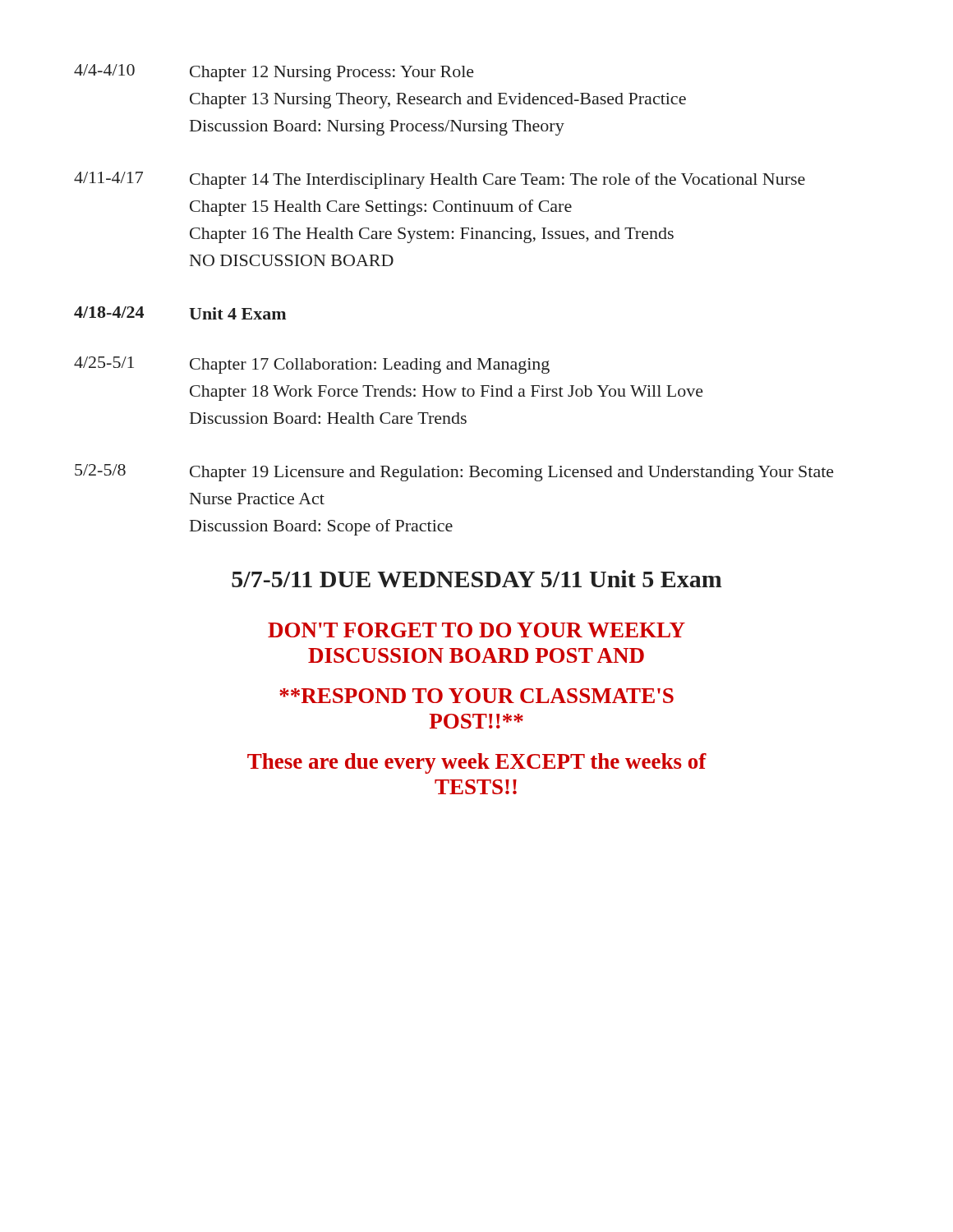Click on the element starting "5/7-5/11 DUE WEDNESDAY"
The height and width of the screenshot is (1232, 953).
[476, 579]
